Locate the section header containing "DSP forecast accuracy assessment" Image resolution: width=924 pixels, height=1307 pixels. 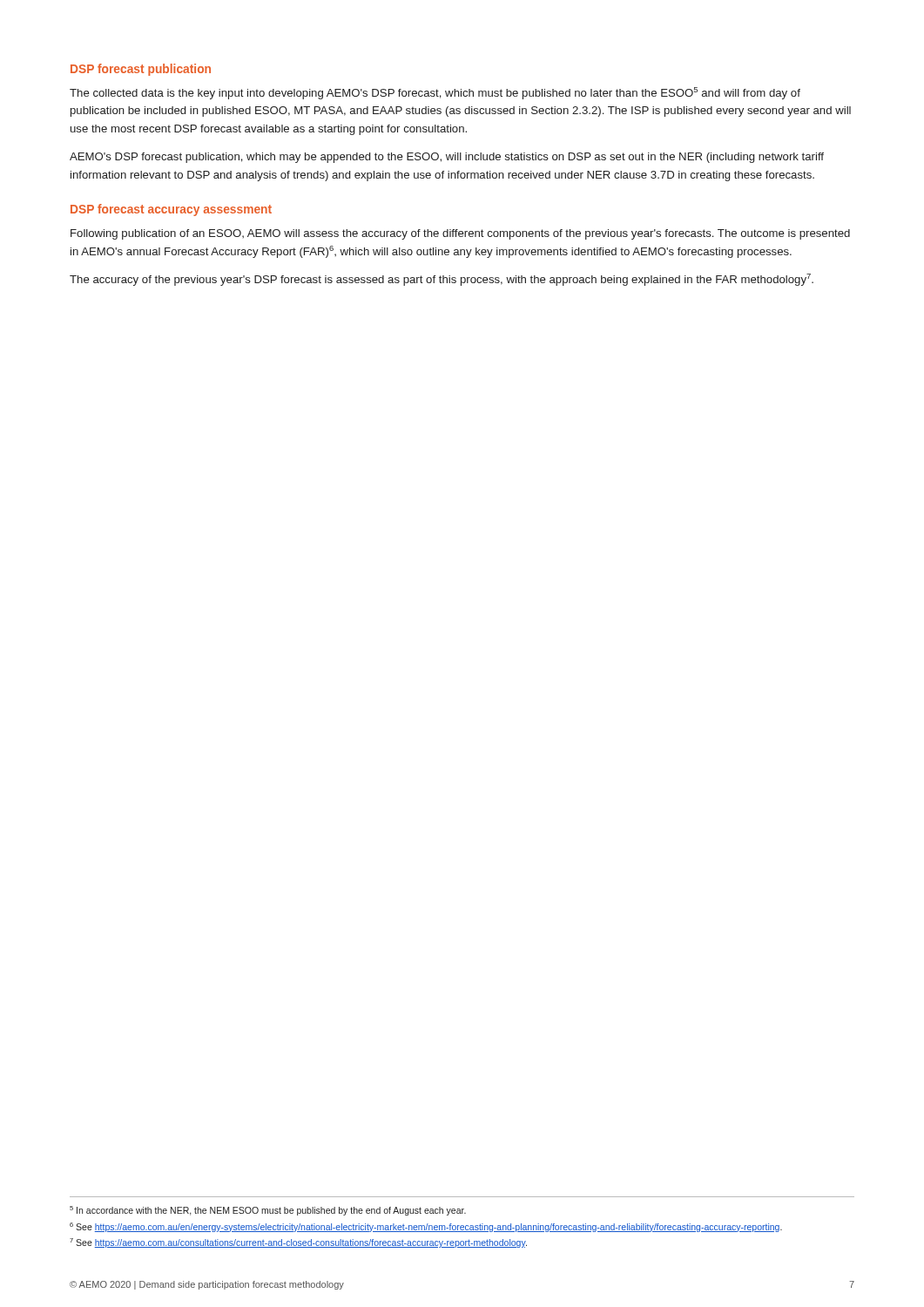[171, 210]
